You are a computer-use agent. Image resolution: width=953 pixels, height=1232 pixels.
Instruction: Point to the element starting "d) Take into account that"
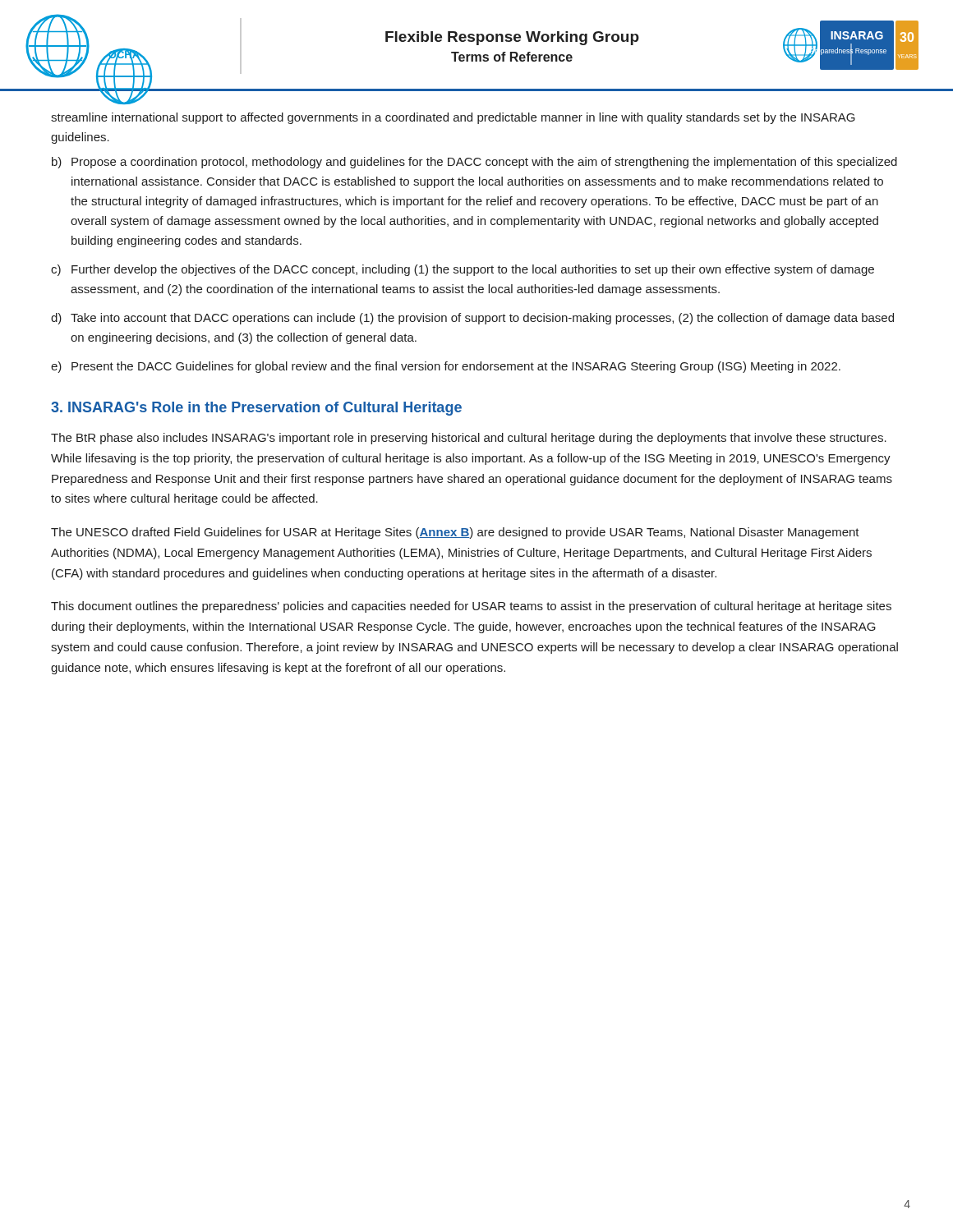tap(476, 328)
